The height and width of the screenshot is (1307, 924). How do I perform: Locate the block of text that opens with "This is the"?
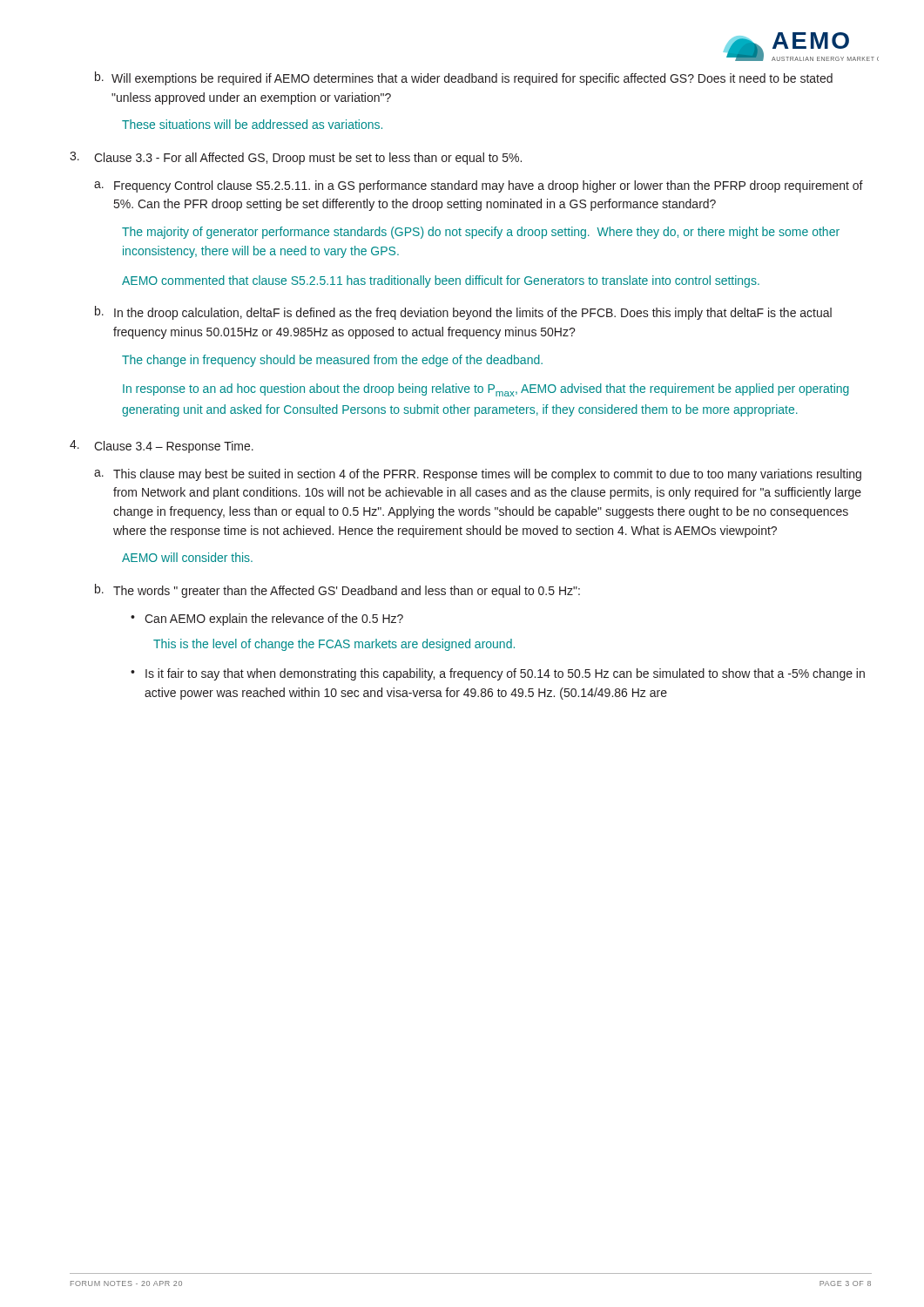[x=335, y=644]
